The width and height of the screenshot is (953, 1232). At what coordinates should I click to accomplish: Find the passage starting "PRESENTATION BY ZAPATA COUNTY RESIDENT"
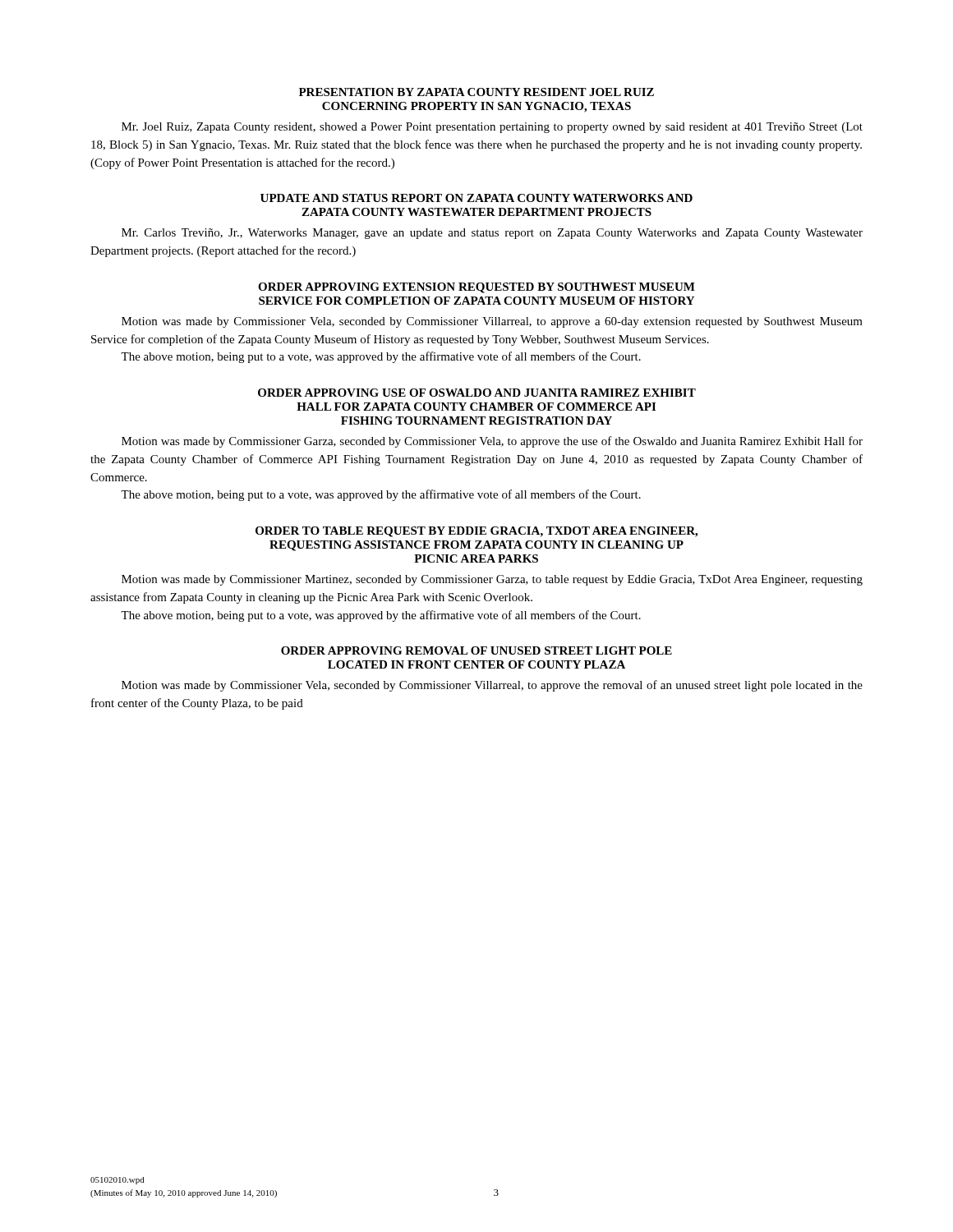(476, 99)
